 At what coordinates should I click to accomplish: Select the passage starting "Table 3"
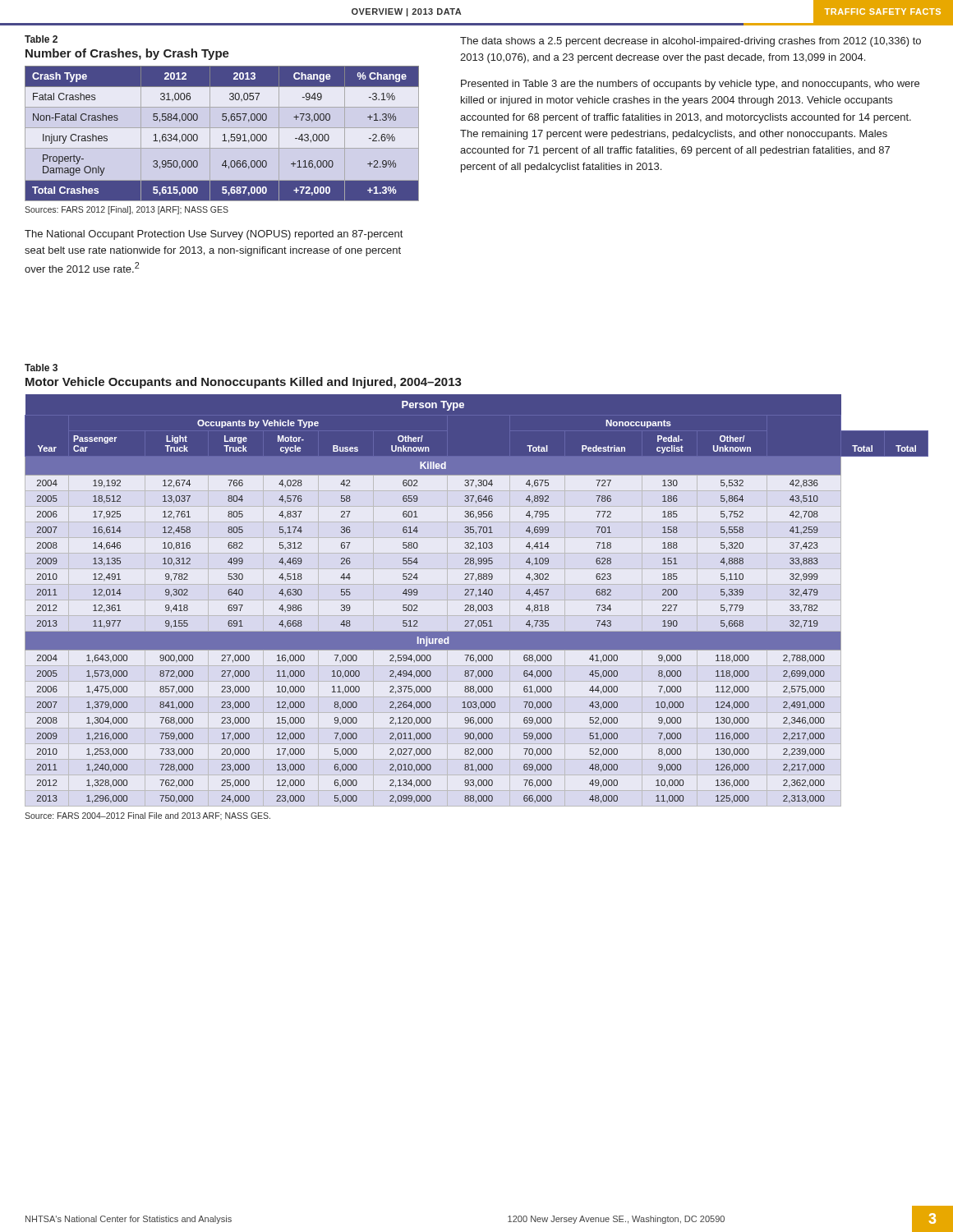(x=41, y=368)
